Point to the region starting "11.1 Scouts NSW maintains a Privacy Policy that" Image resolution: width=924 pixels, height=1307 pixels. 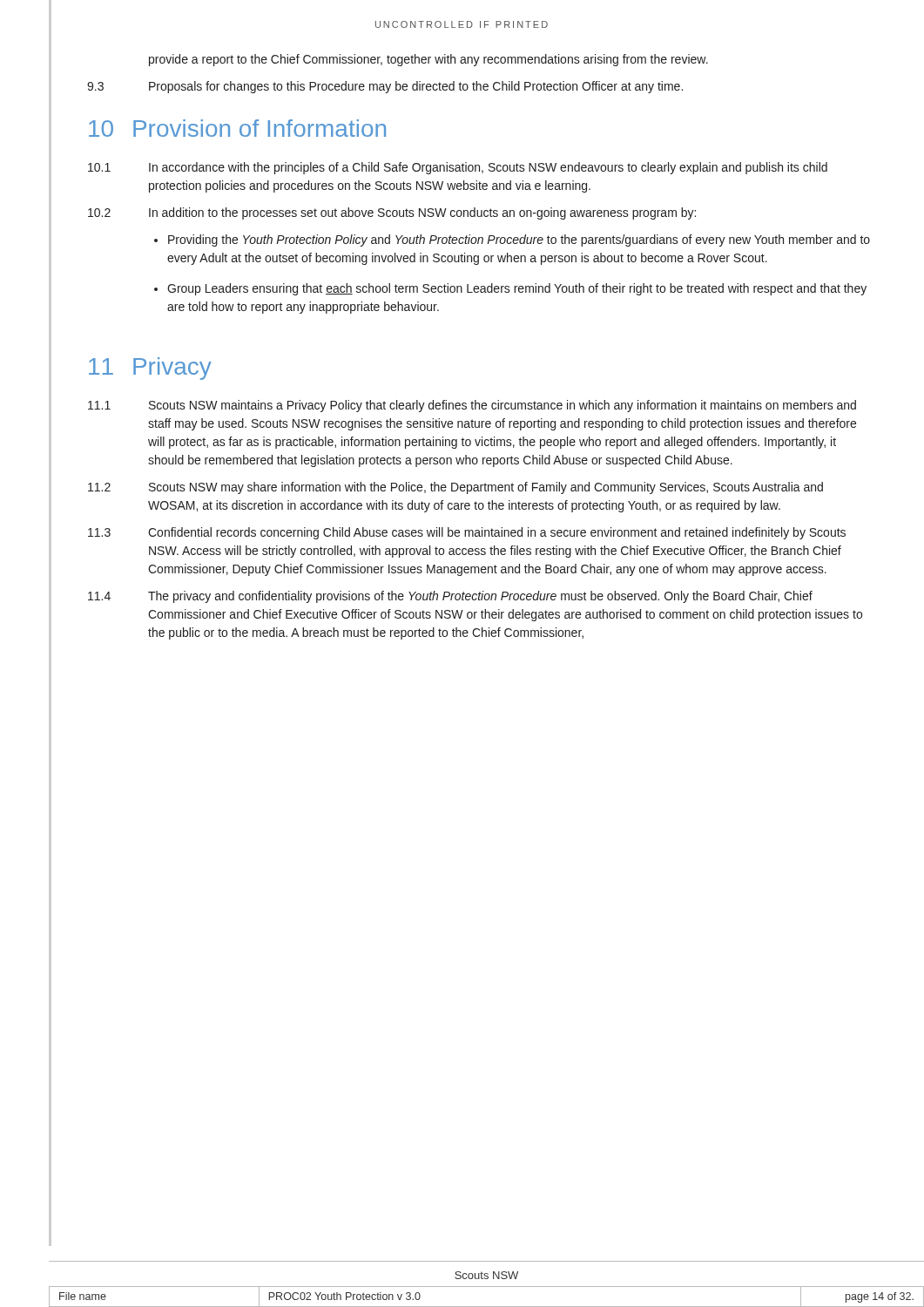[x=479, y=433]
